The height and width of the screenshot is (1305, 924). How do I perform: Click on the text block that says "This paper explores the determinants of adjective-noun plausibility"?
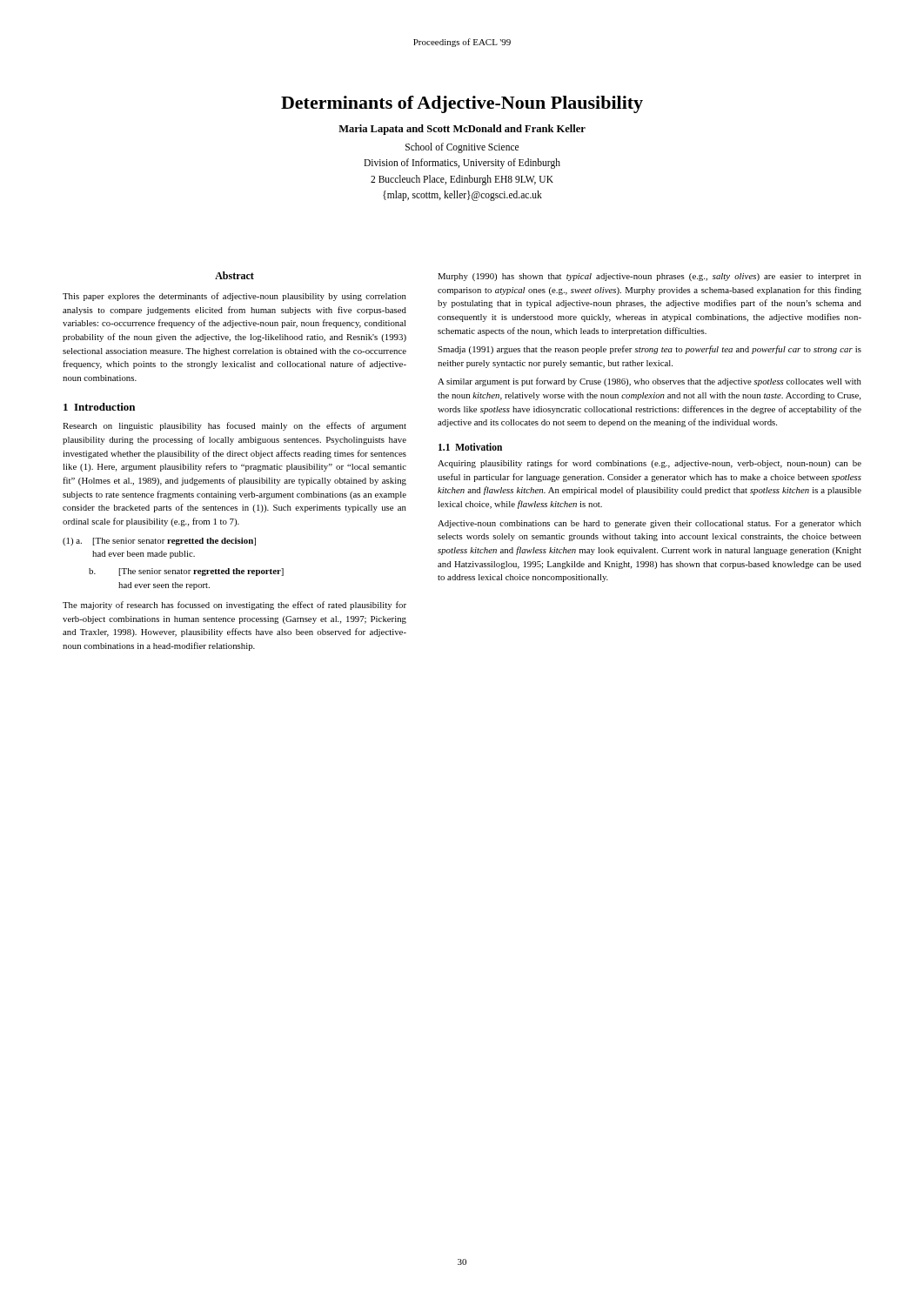pyautogui.click(x=234, y=337)
